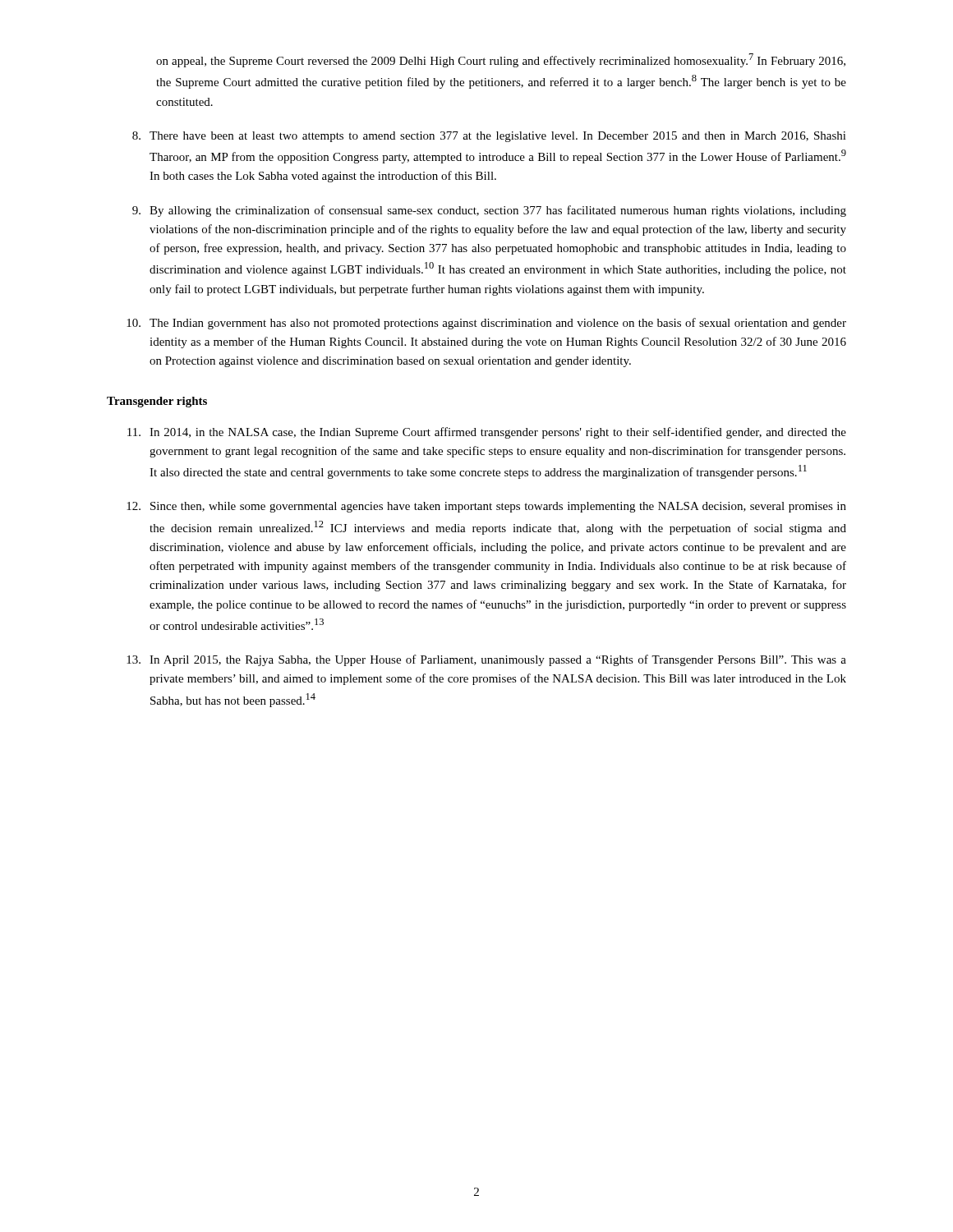Click on the list item with the text "11. In 2014,"
This screenshot has height=1232, width=953.
point(476,452)
